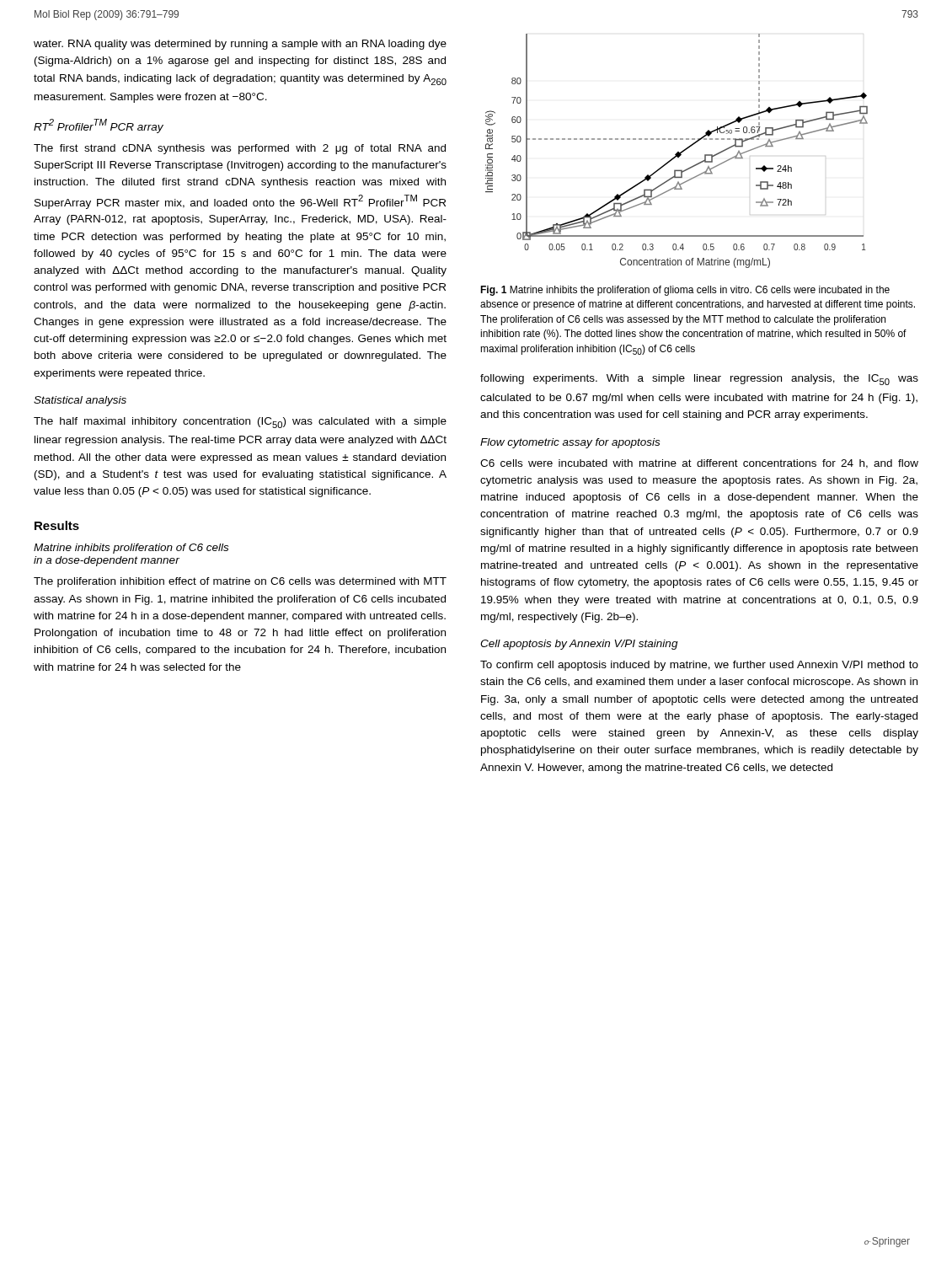
Task: Point to the region starting "following experiments. With a simple linear regression analysis,"
Action: tap(699, 396)
